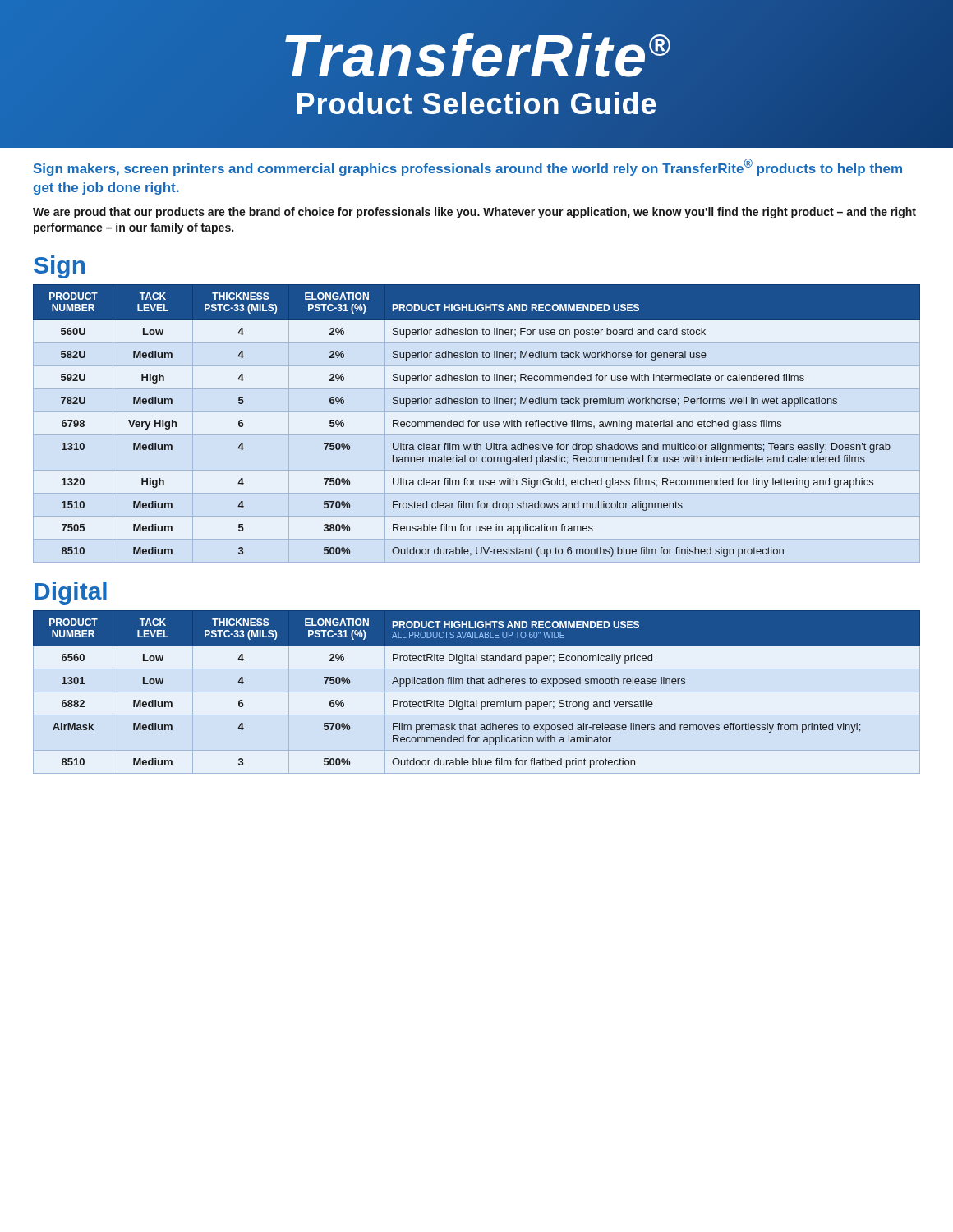Locate the text block that reads "Sign makers, screen"
This screenshot has width=953, height=1232.
468,176
